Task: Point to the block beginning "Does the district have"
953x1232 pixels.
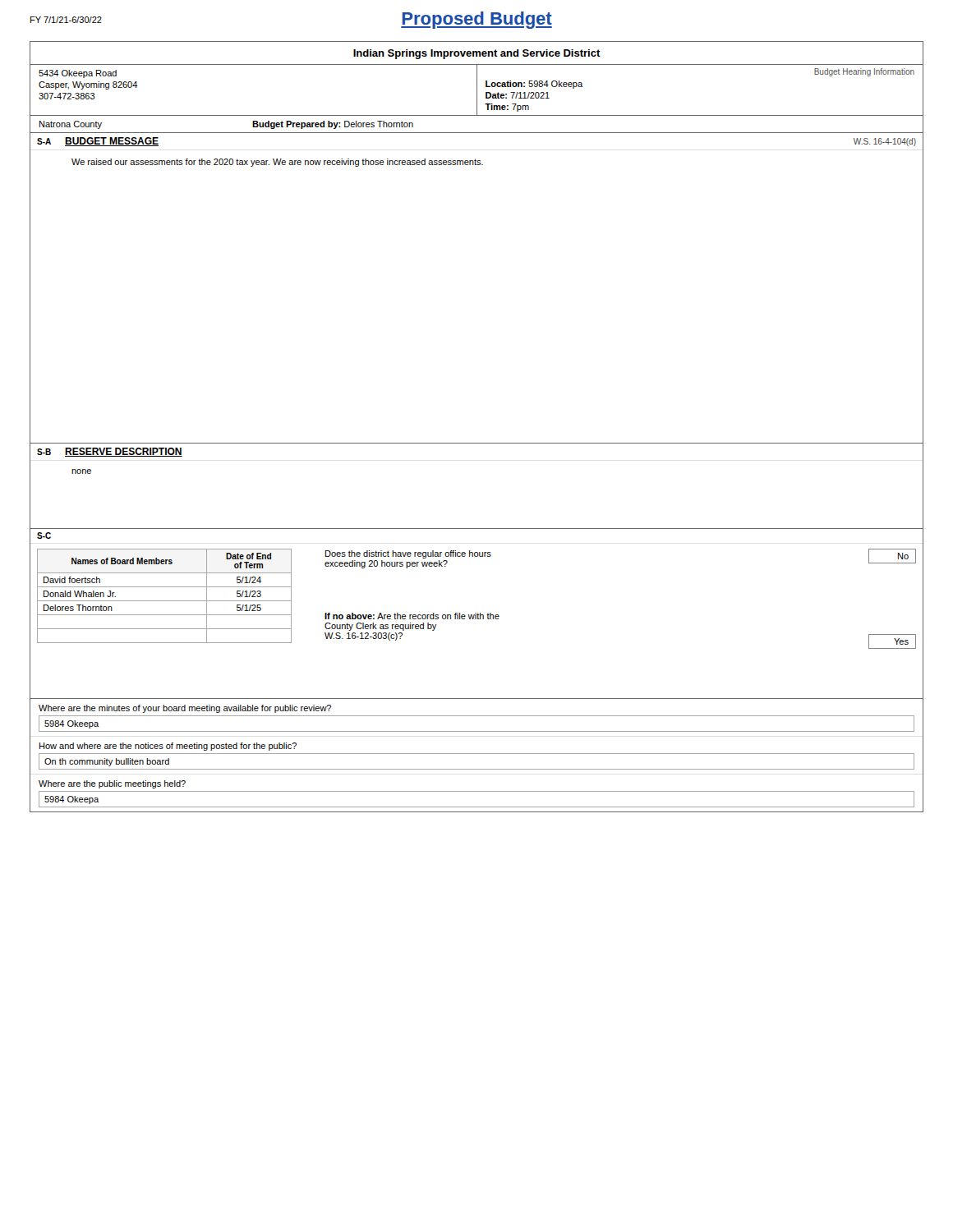Action: click(408, 558)
